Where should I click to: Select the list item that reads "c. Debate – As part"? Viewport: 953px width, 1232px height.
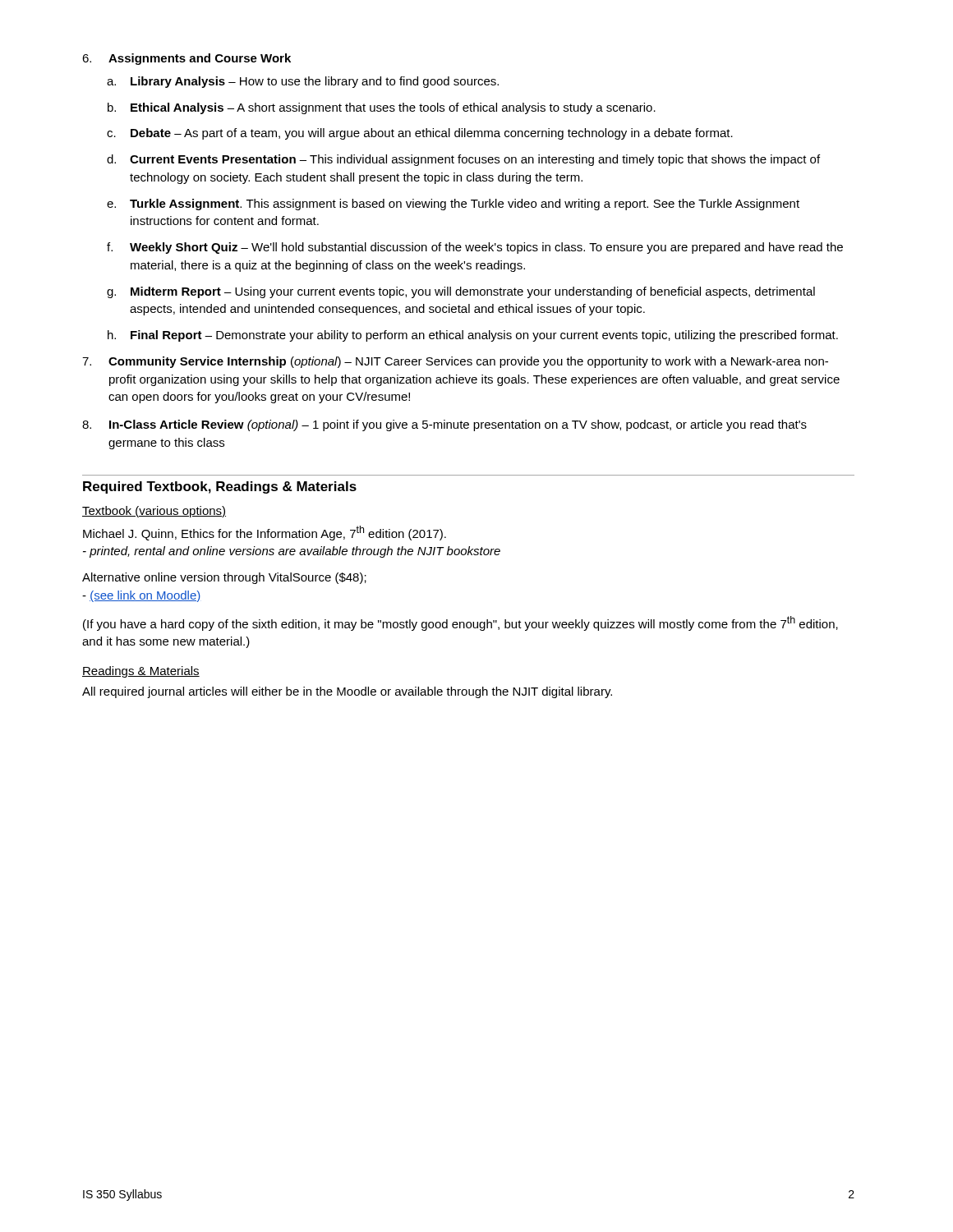[x=481, y=133]
